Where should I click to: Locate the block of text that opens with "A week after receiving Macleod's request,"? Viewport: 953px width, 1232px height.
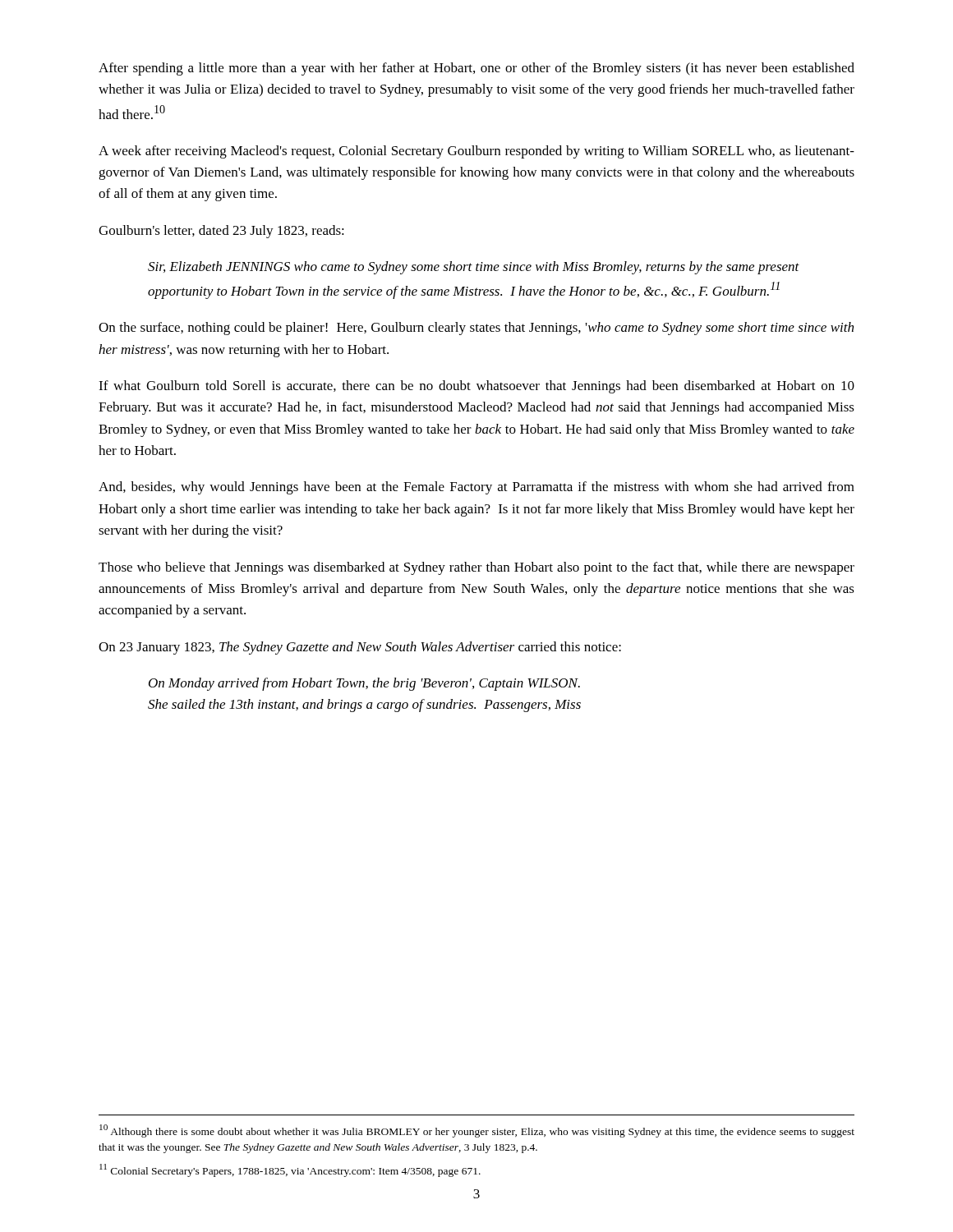click(476, 172)
